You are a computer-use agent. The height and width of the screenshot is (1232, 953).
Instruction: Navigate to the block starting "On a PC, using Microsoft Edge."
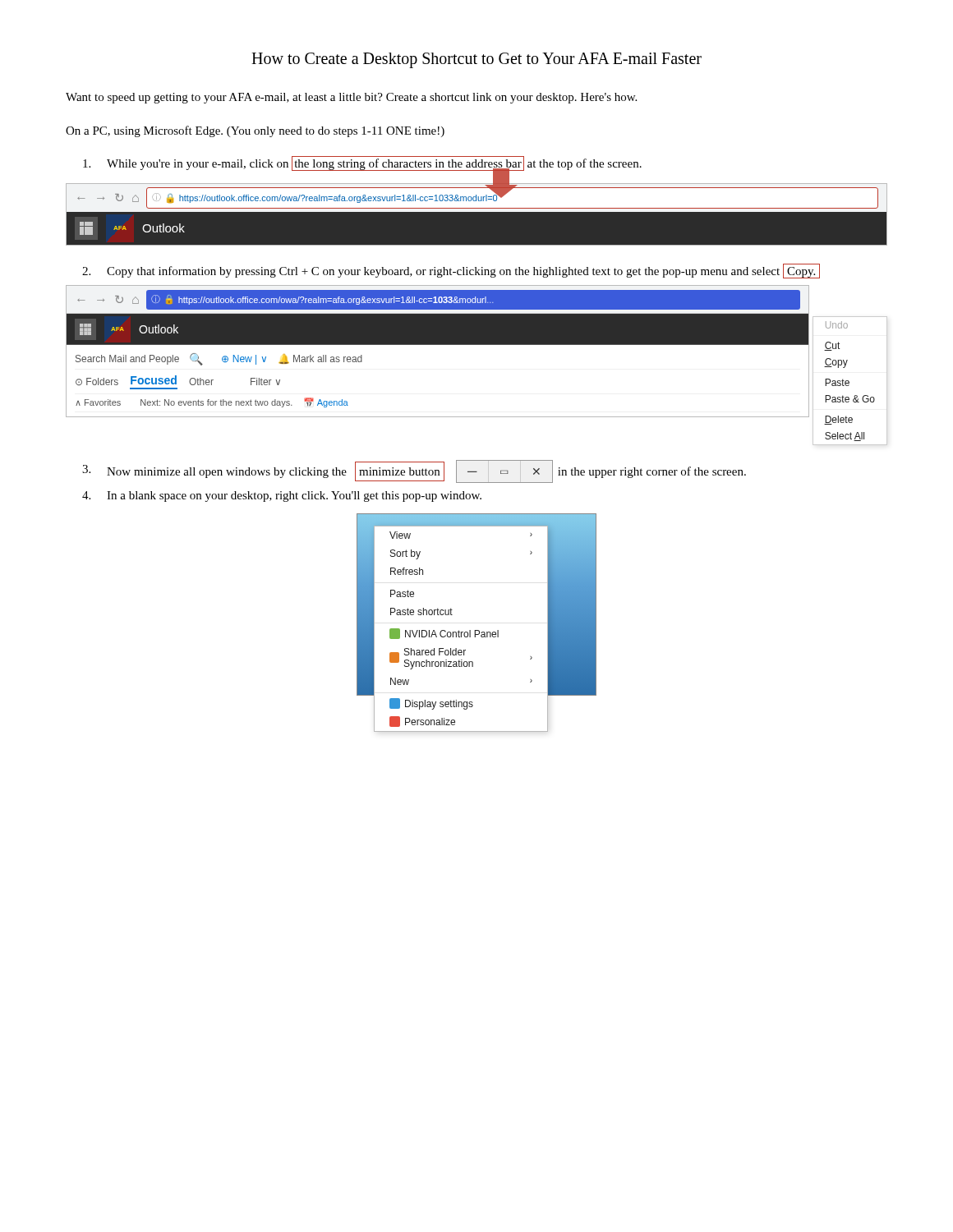(x=255, y=130)
